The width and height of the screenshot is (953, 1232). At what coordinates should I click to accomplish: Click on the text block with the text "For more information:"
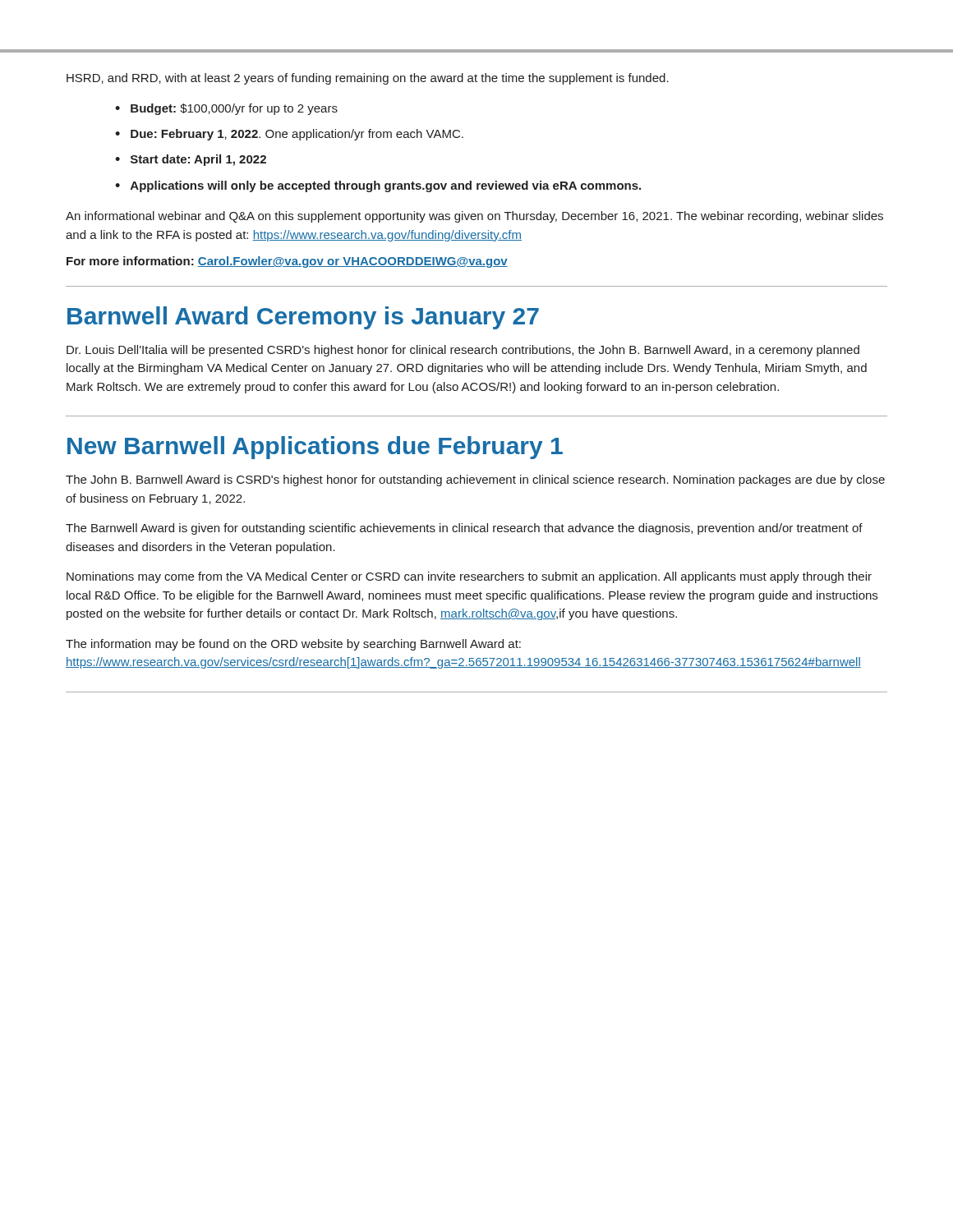287,261
